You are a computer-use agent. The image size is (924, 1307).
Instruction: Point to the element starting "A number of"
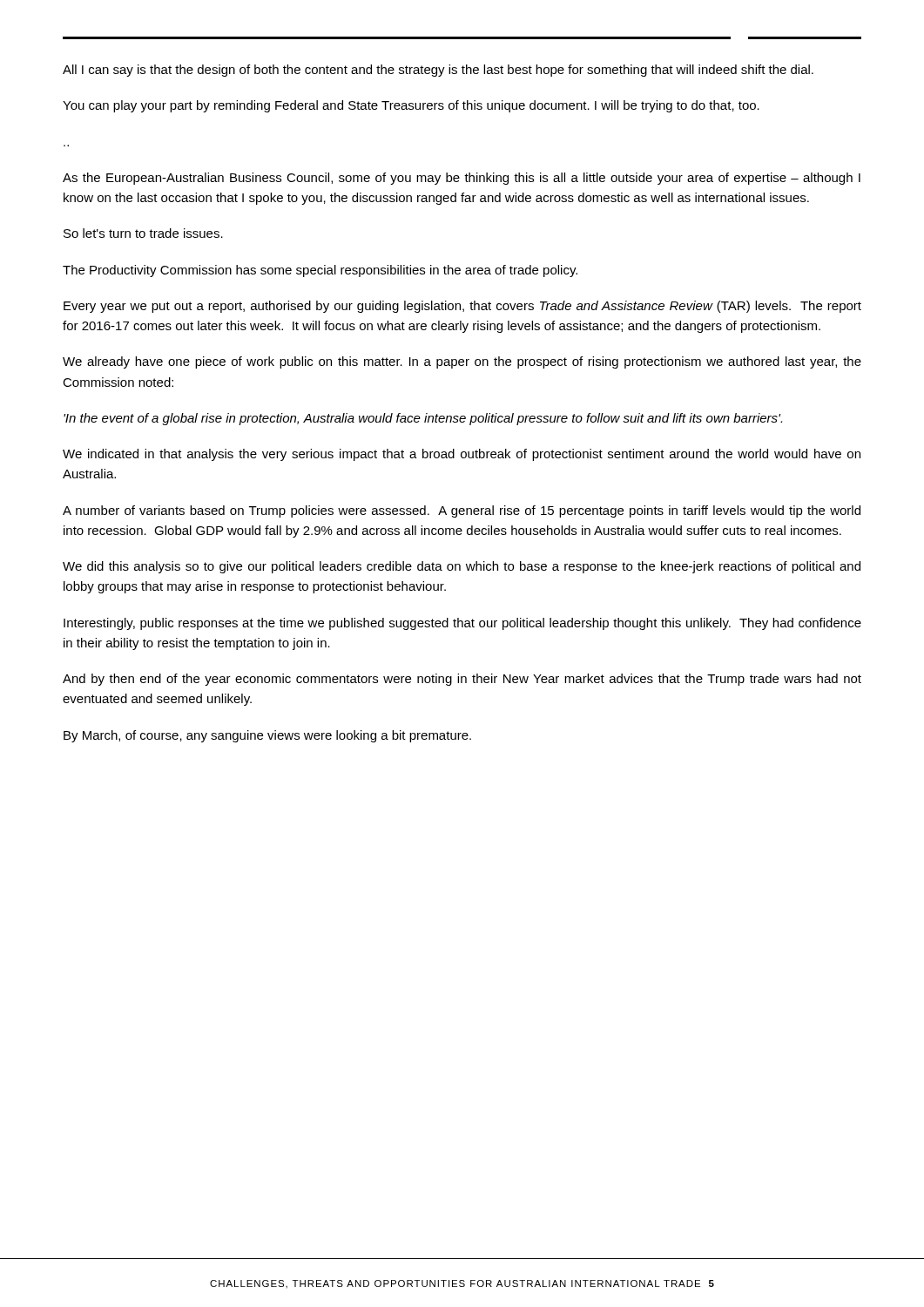pyautogui.click(x=462, y=520)
